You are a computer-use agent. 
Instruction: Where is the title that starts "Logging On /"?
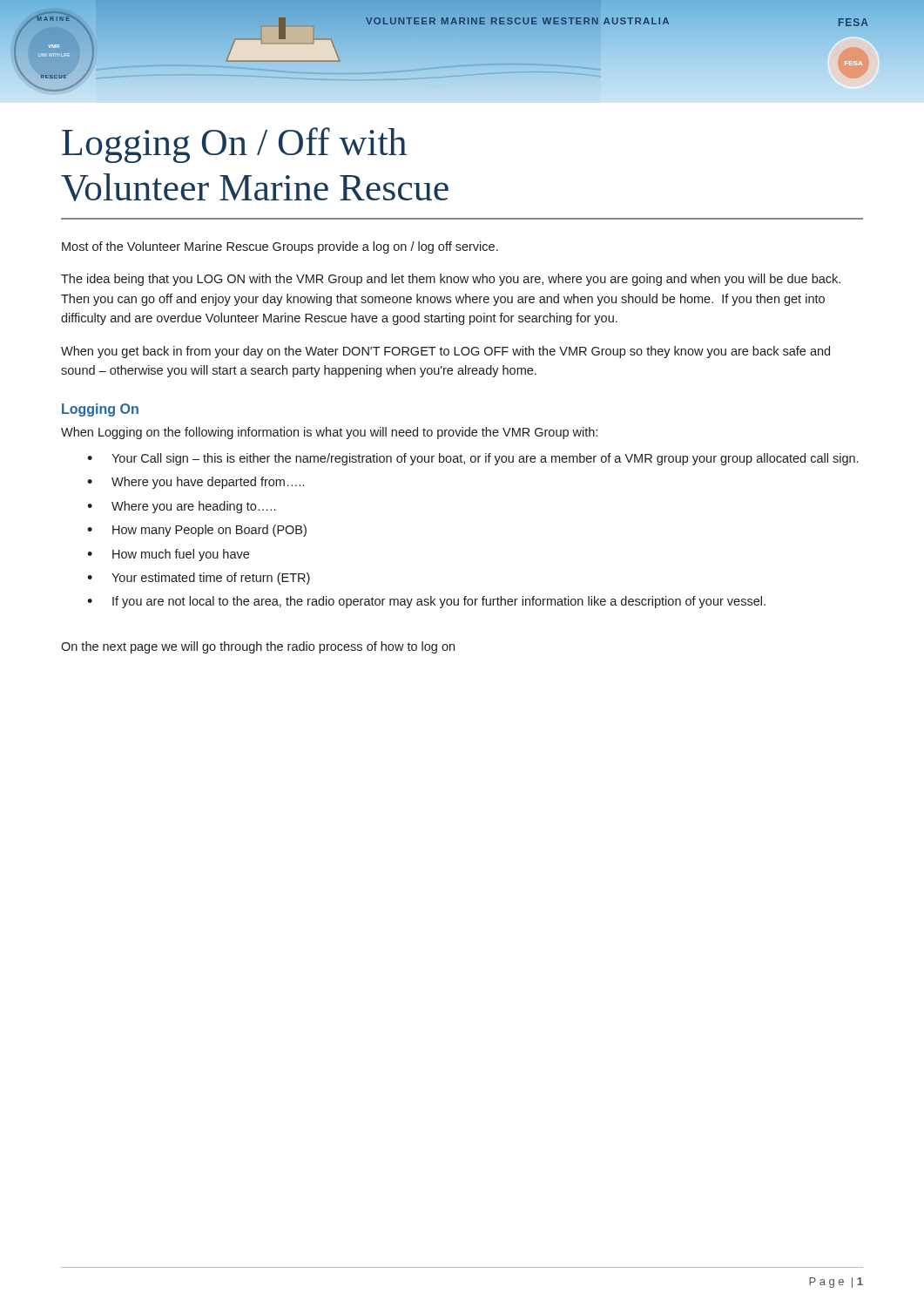click(255, 165)
